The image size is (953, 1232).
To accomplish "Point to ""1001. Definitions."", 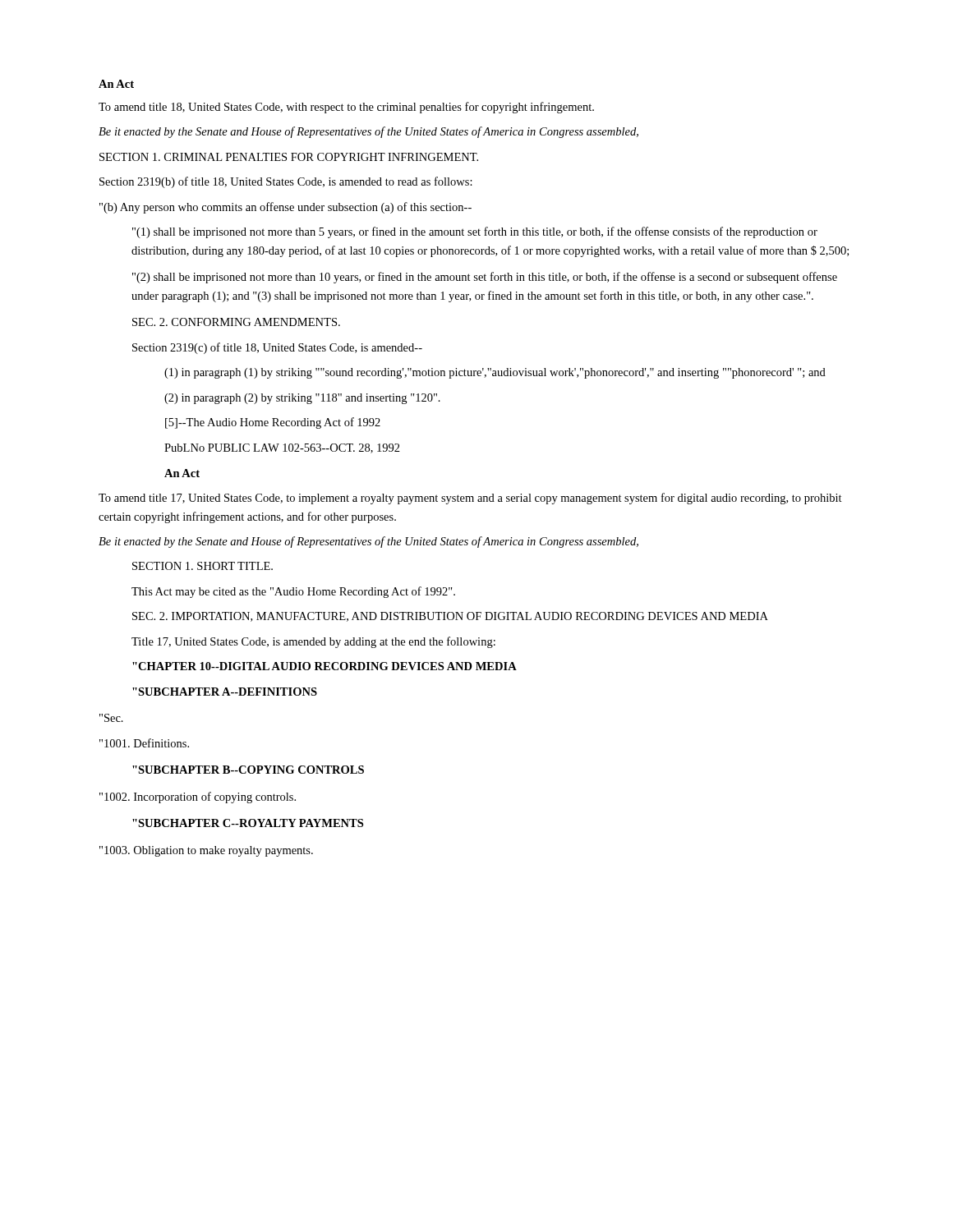I will point(144,743).
